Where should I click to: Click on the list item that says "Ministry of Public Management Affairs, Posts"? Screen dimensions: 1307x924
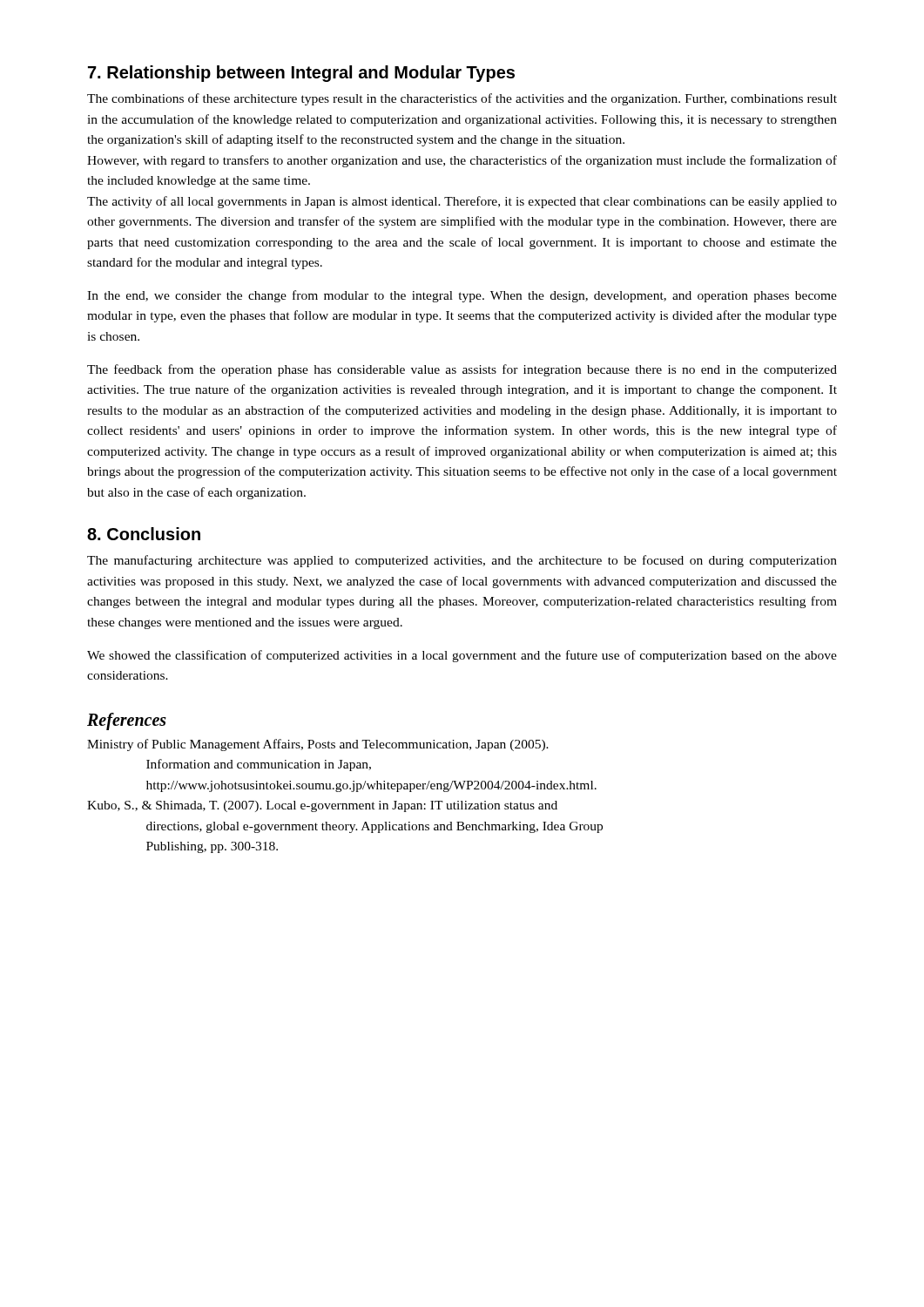click(x=342, y=764)
